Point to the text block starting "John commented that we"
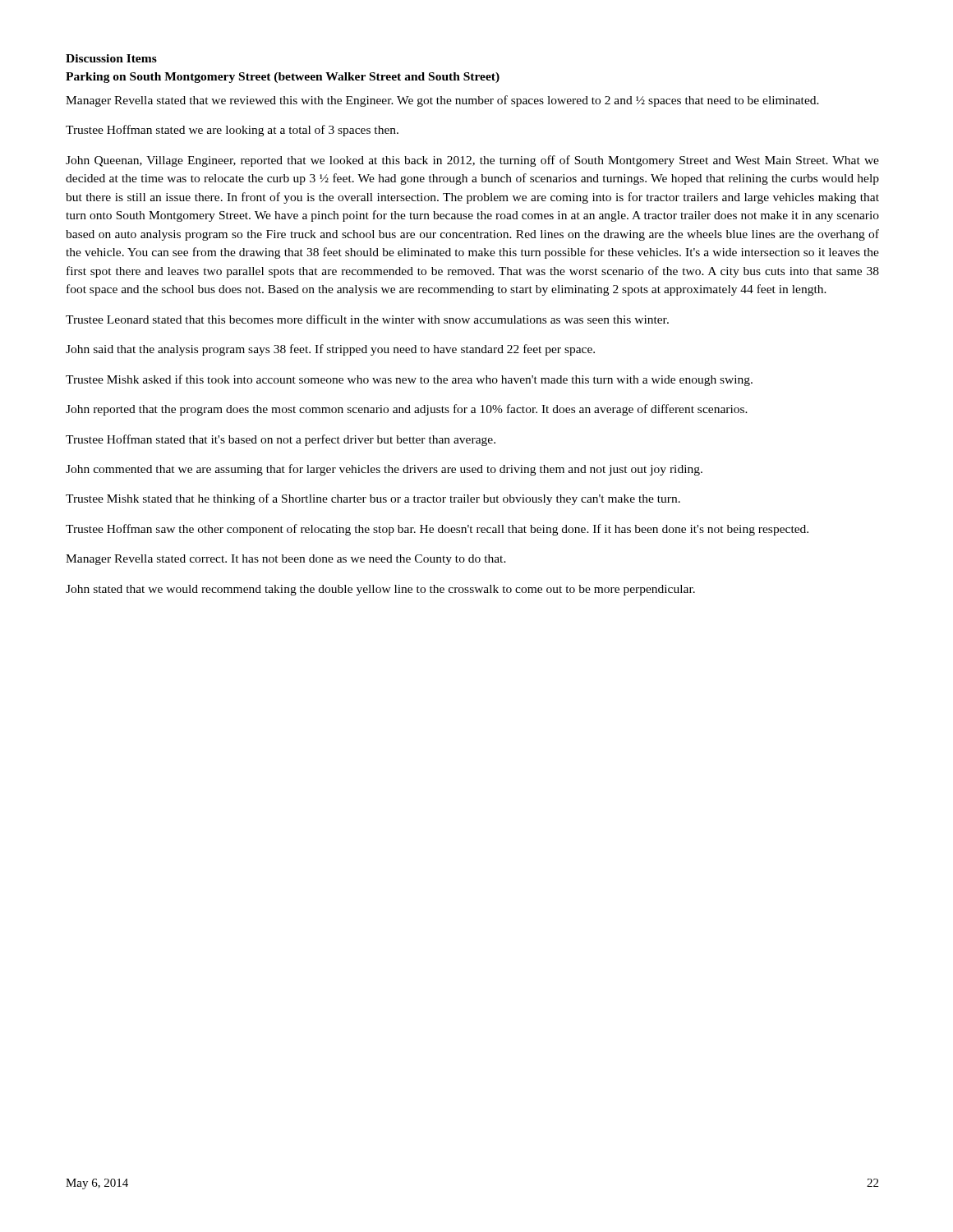Screen dimensions: 1232x953 pyautogui.click(x=384, y=469)
